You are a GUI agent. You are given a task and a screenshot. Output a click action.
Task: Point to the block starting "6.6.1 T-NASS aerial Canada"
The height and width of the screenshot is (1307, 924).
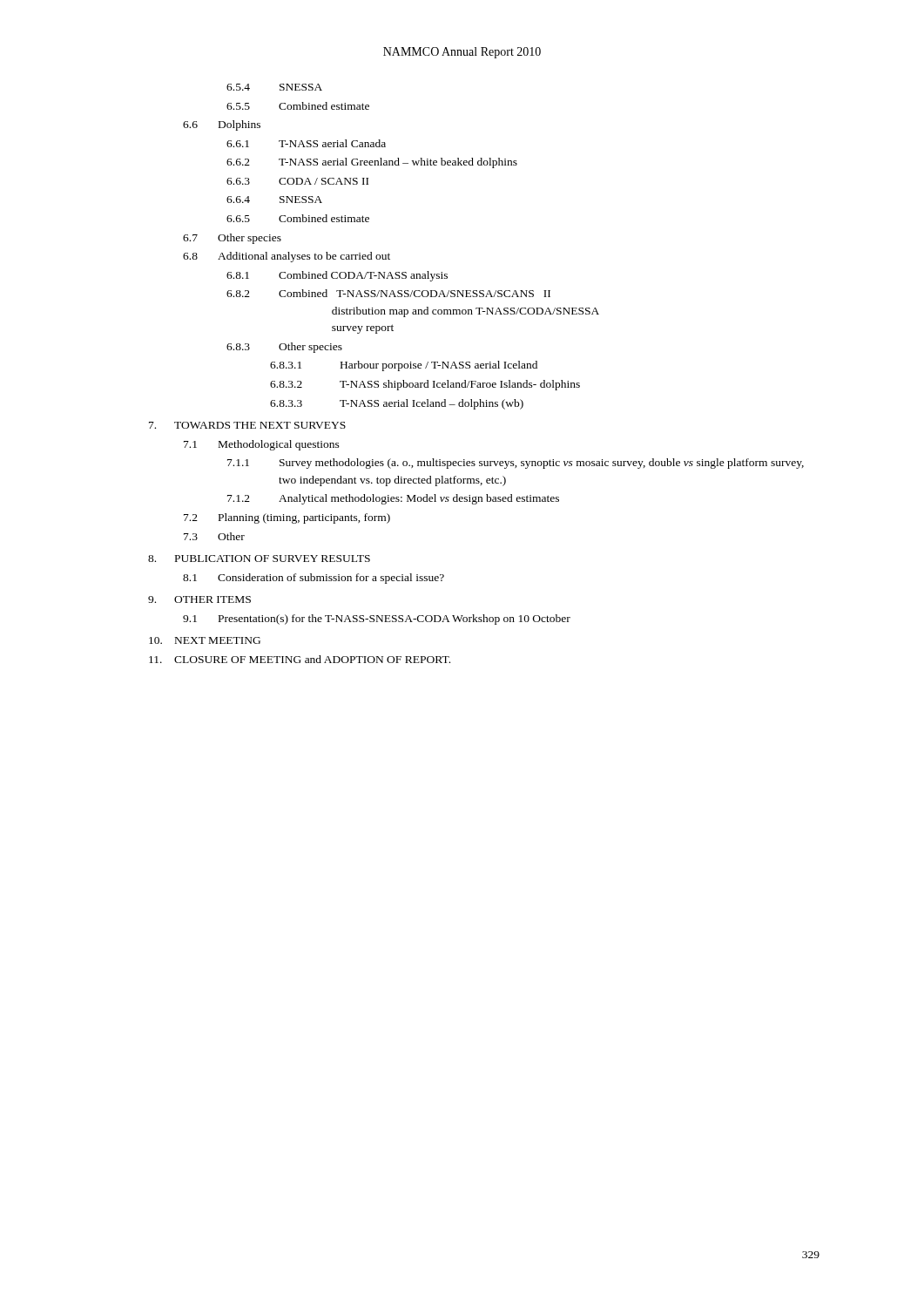(x=306, y=143)
